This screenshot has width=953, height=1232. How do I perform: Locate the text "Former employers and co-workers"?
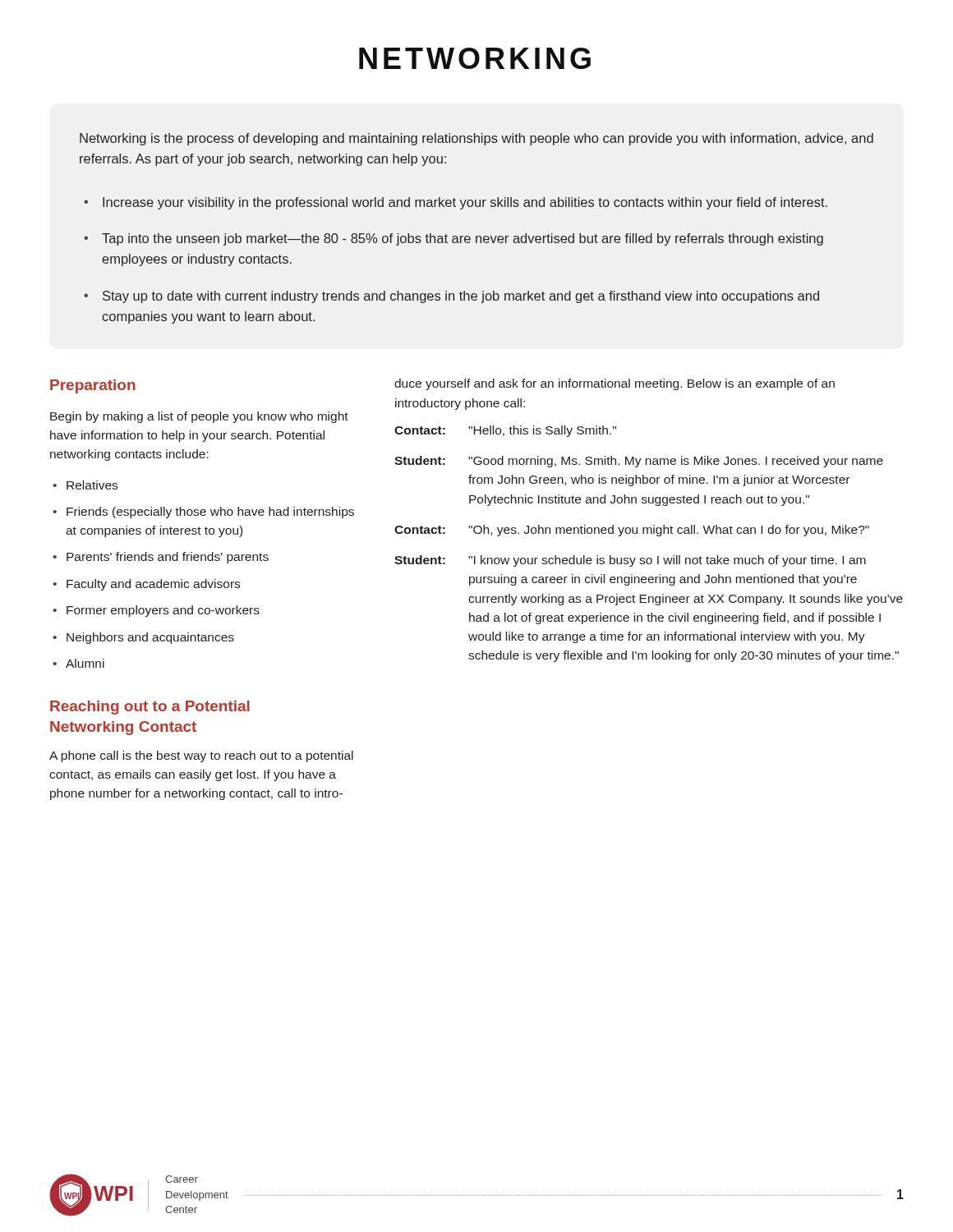[163, 610]
